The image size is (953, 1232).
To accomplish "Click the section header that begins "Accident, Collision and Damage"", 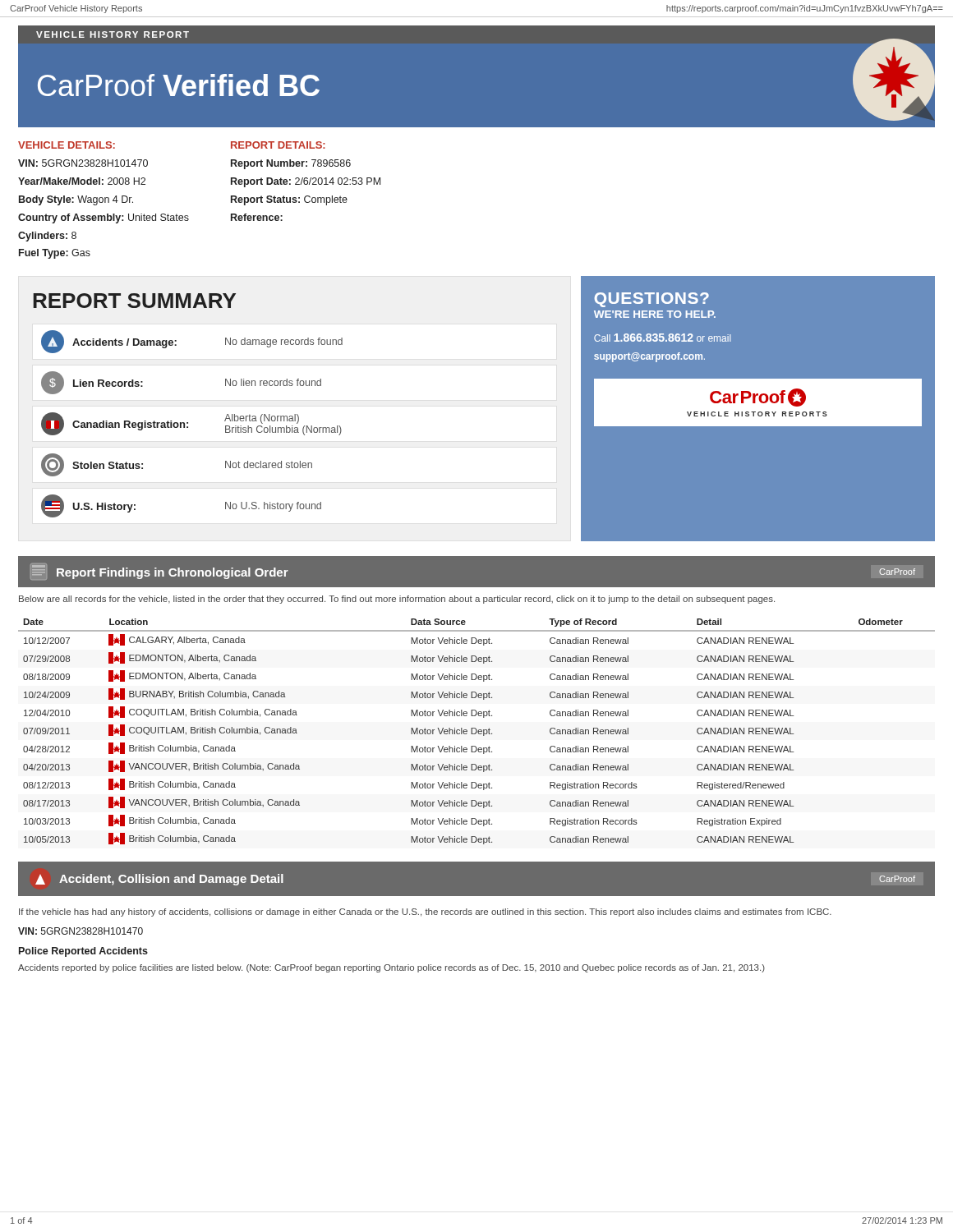I will 165,879.
